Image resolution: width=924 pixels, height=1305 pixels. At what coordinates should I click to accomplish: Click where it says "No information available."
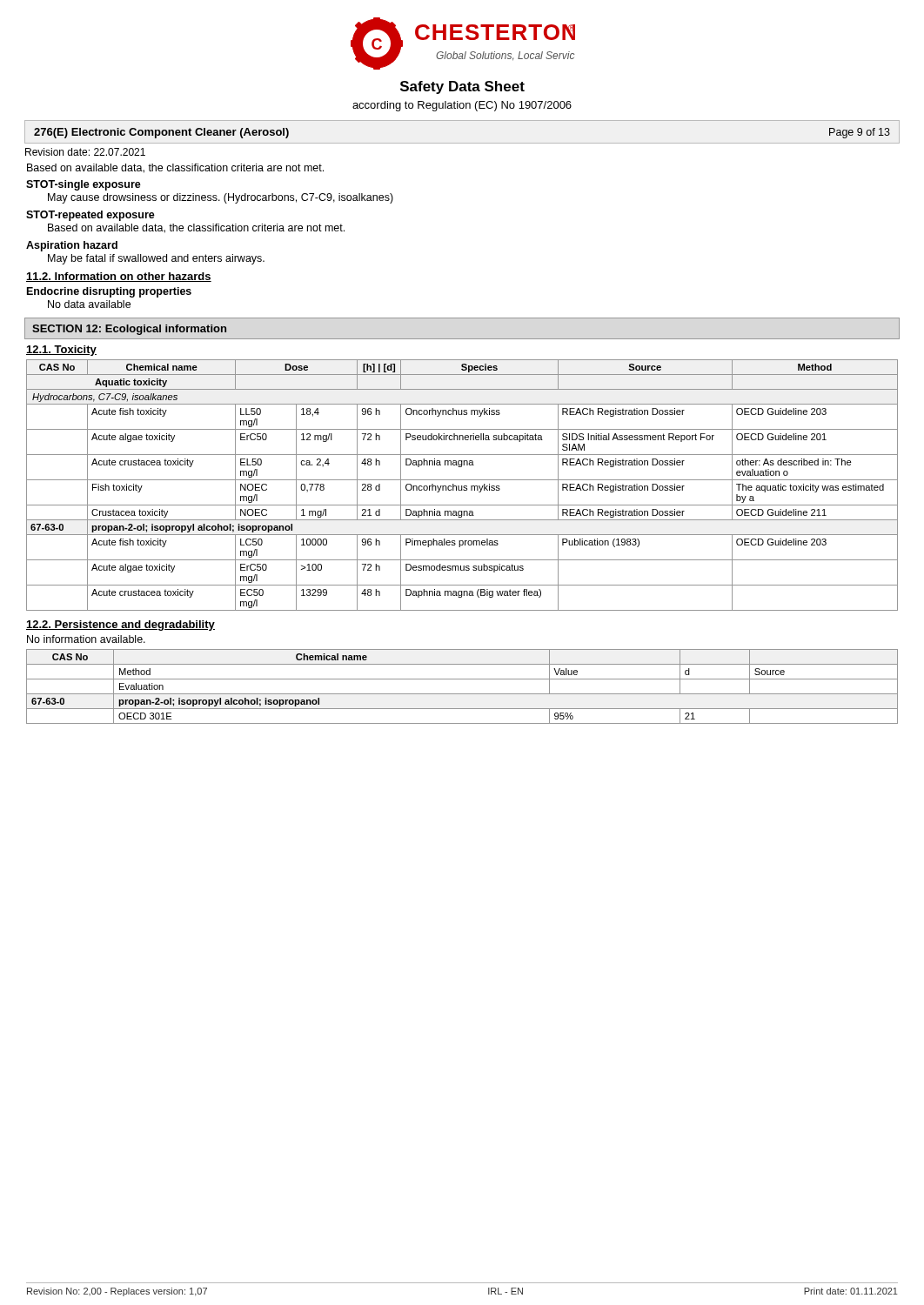click(86, 639)
